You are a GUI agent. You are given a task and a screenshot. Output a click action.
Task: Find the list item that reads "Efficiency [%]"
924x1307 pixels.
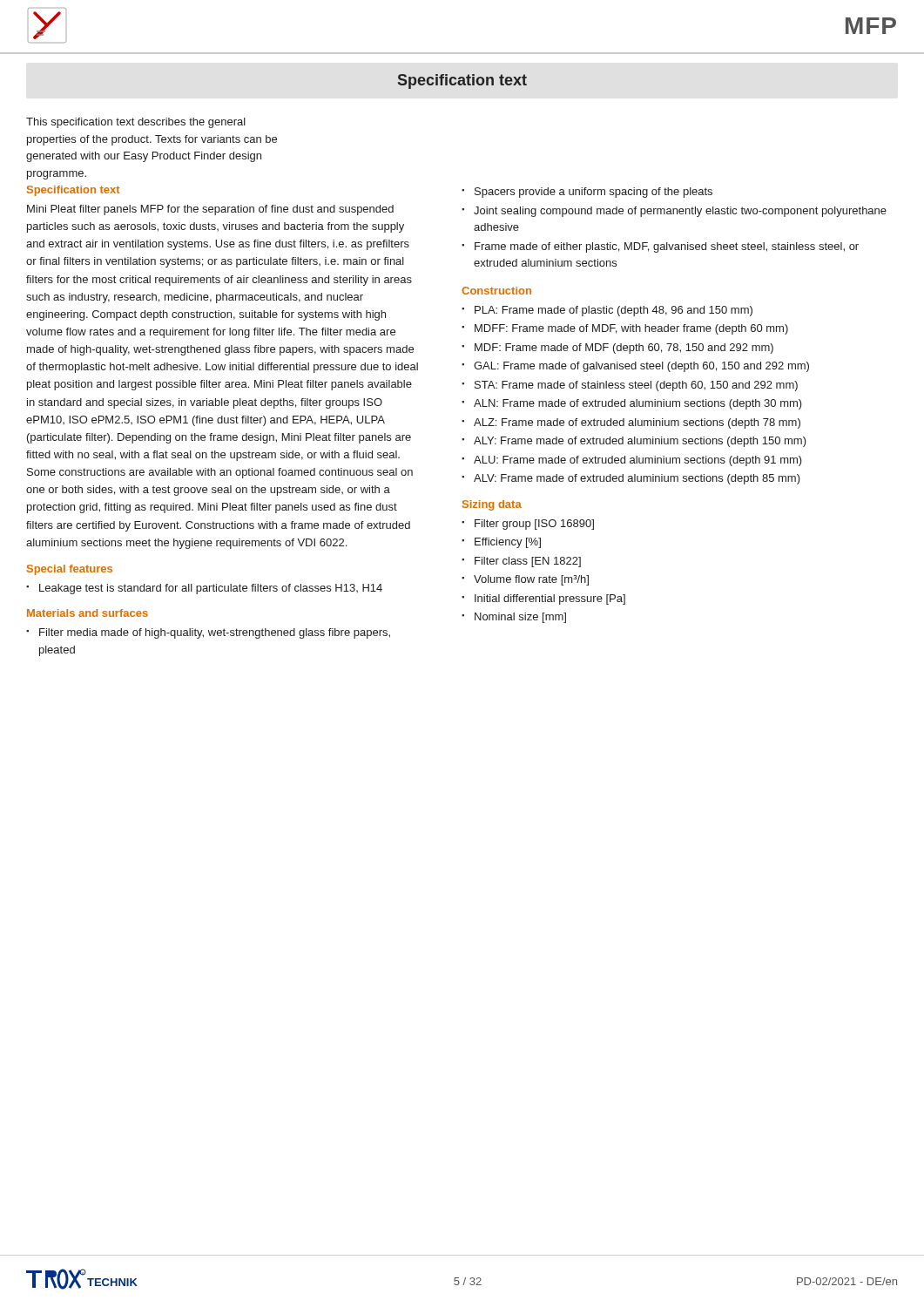coord(508,541)
